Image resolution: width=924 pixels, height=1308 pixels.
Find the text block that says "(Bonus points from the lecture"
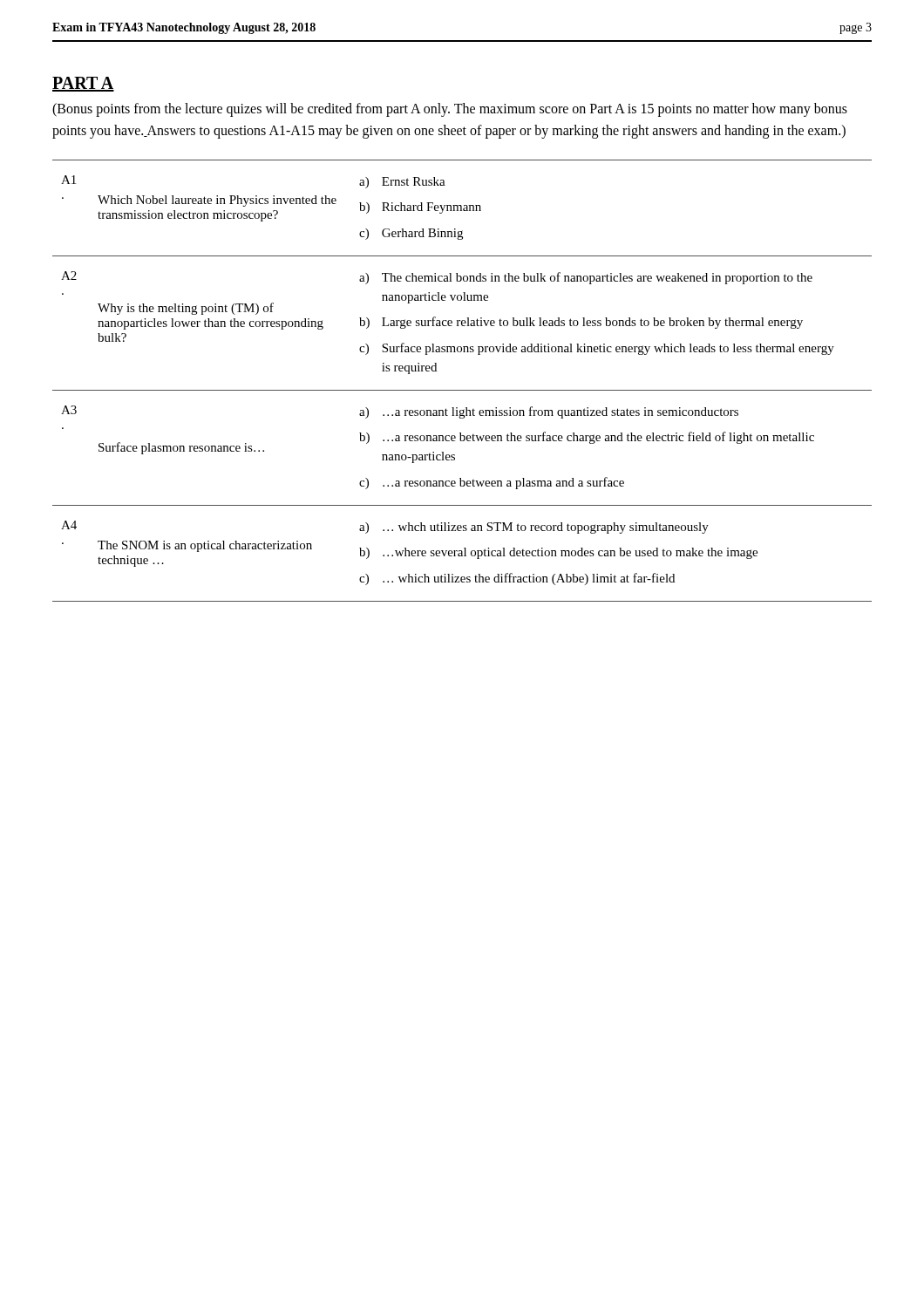(x=450, y=119)
